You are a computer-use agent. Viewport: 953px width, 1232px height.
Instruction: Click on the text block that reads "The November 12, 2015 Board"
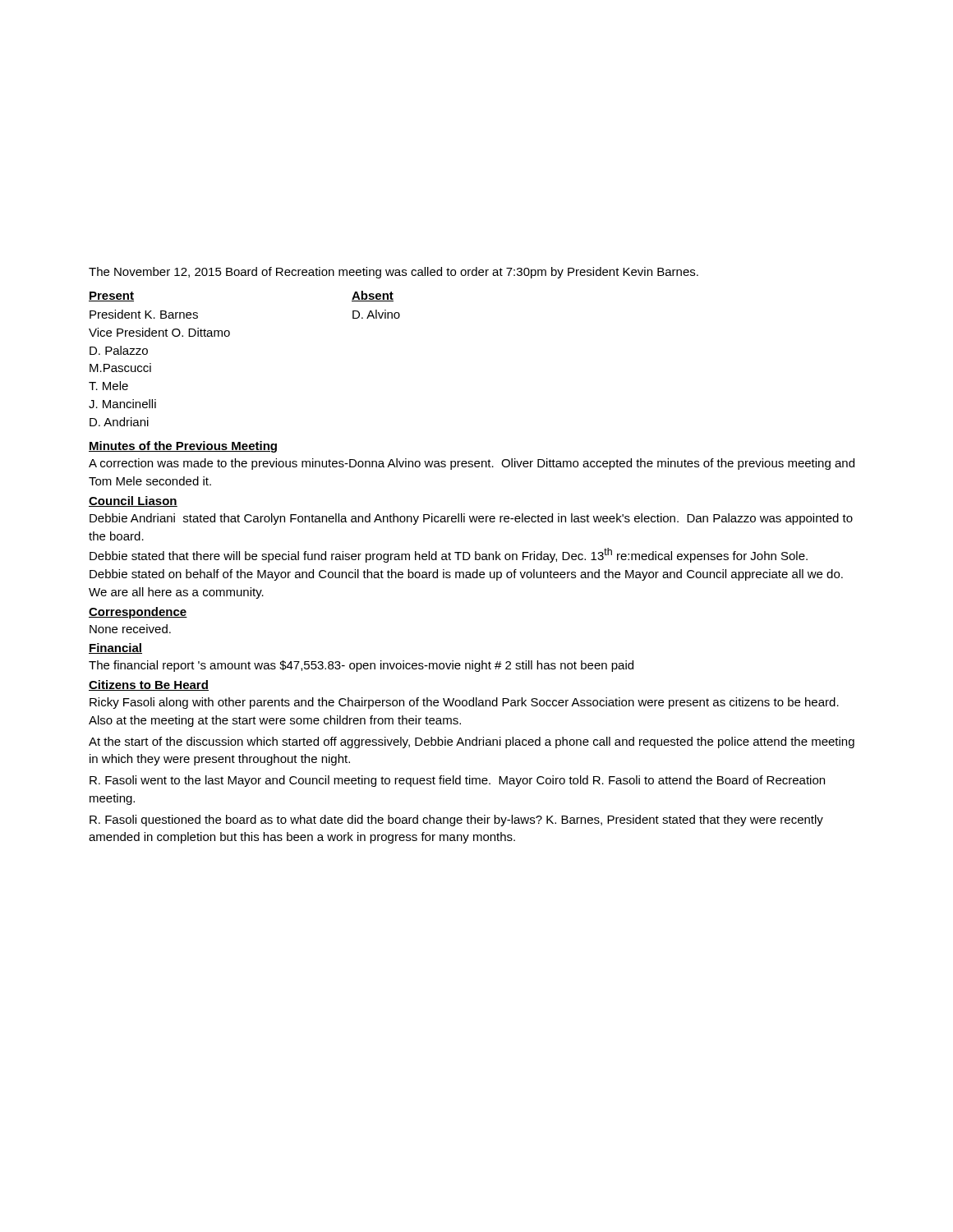coord(394,271)
